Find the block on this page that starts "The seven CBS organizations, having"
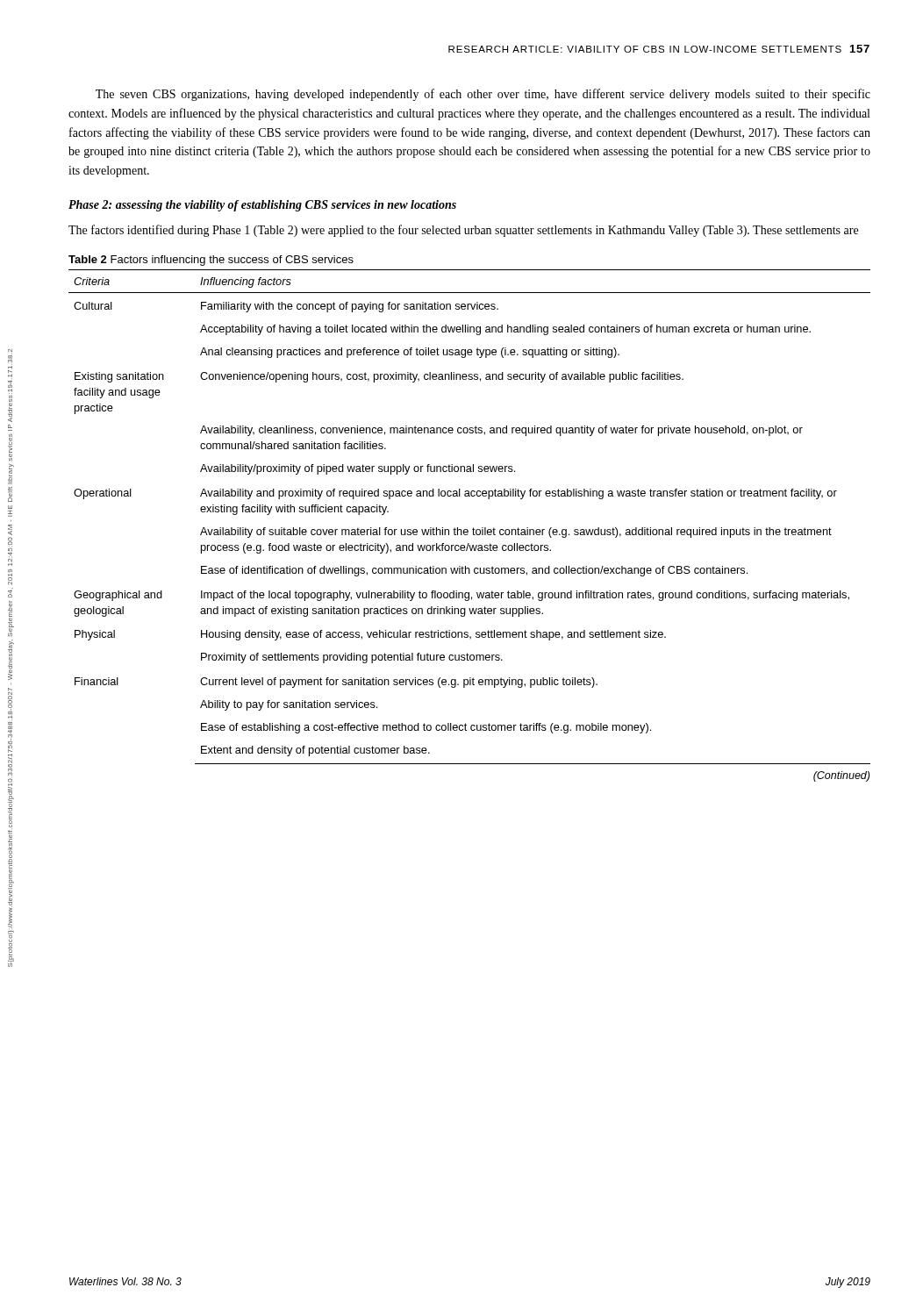 point(469,133)
